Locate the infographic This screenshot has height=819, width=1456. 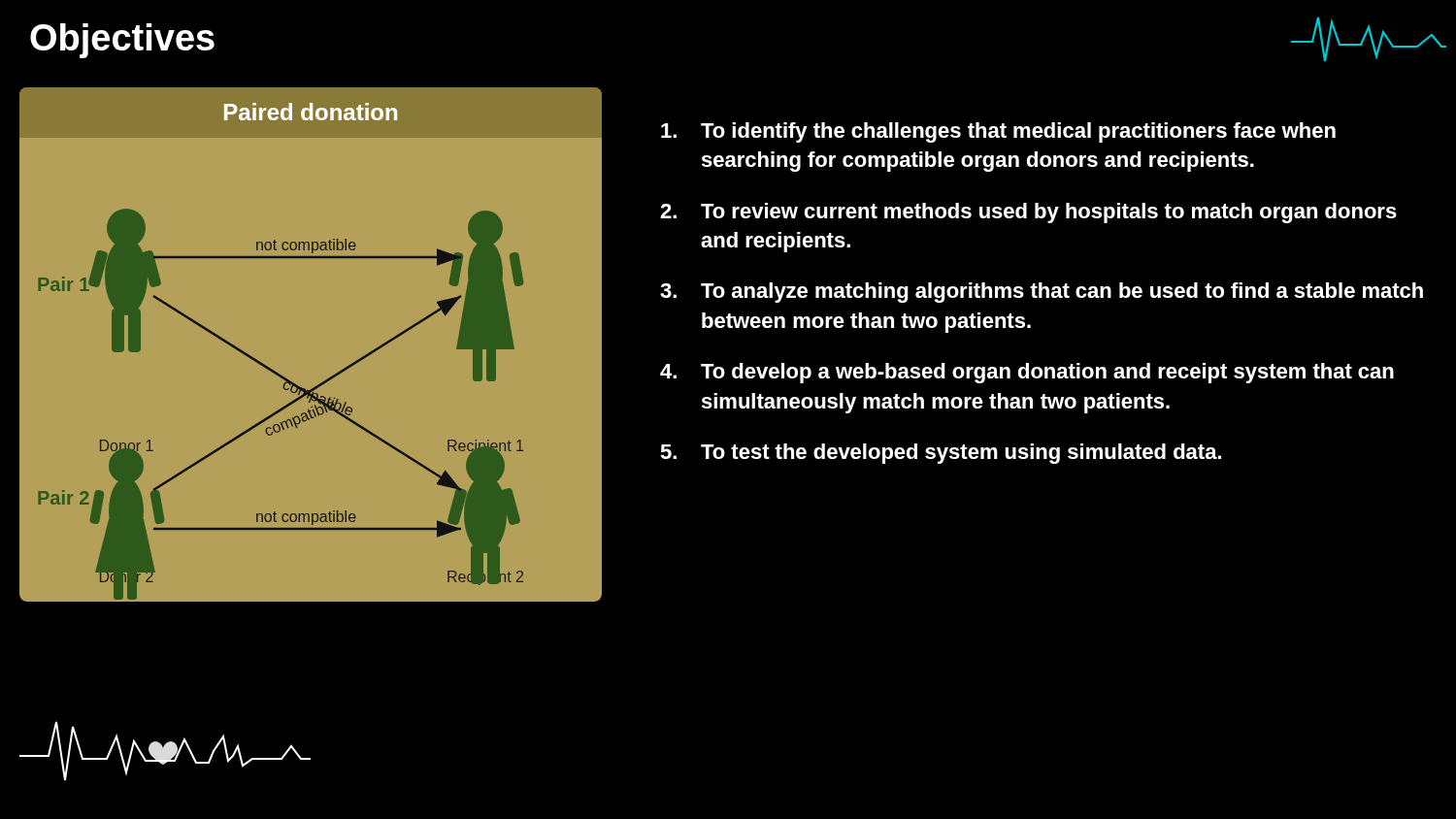pos(311,344)
